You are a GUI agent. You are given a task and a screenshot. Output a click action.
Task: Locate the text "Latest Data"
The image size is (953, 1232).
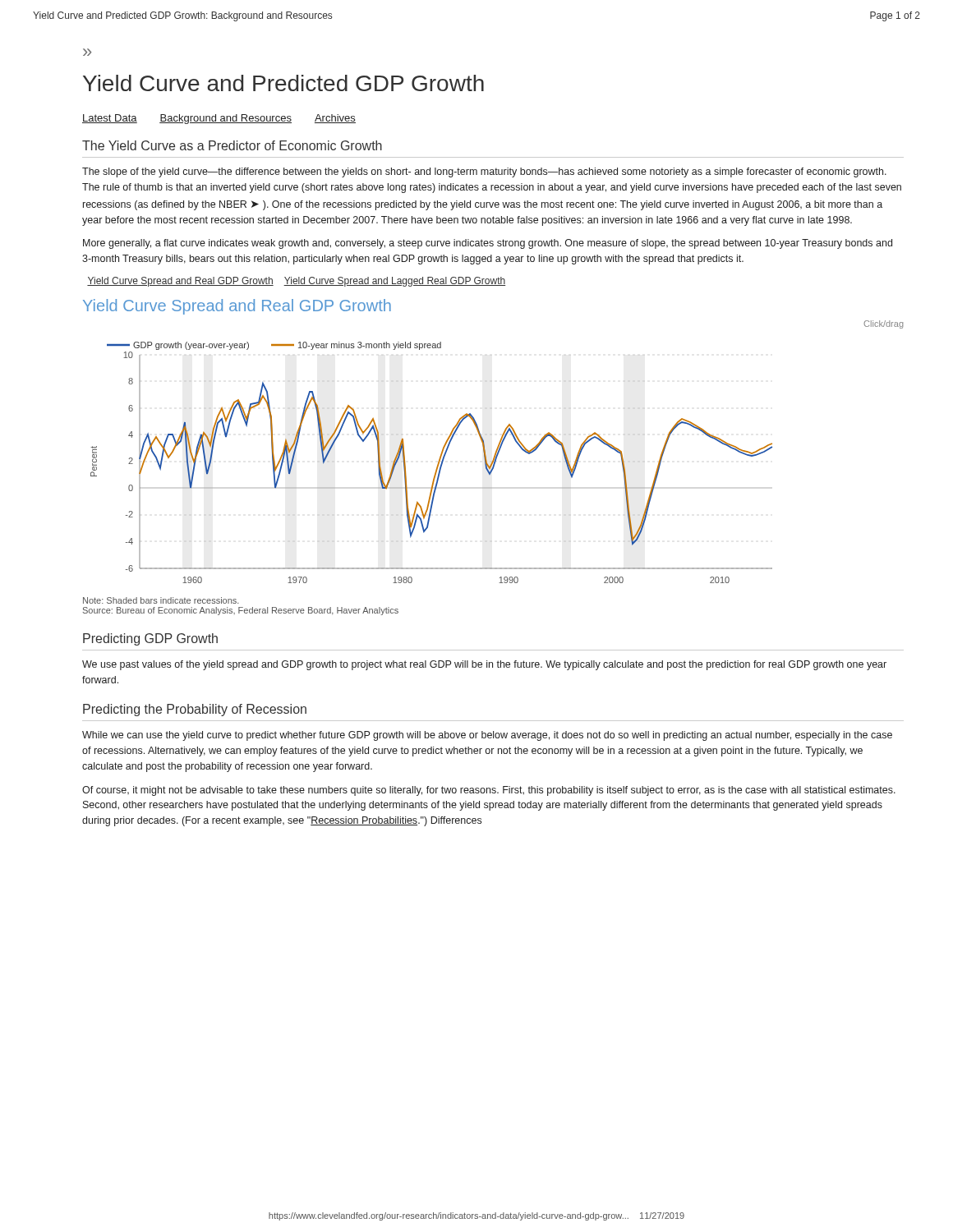109,118
